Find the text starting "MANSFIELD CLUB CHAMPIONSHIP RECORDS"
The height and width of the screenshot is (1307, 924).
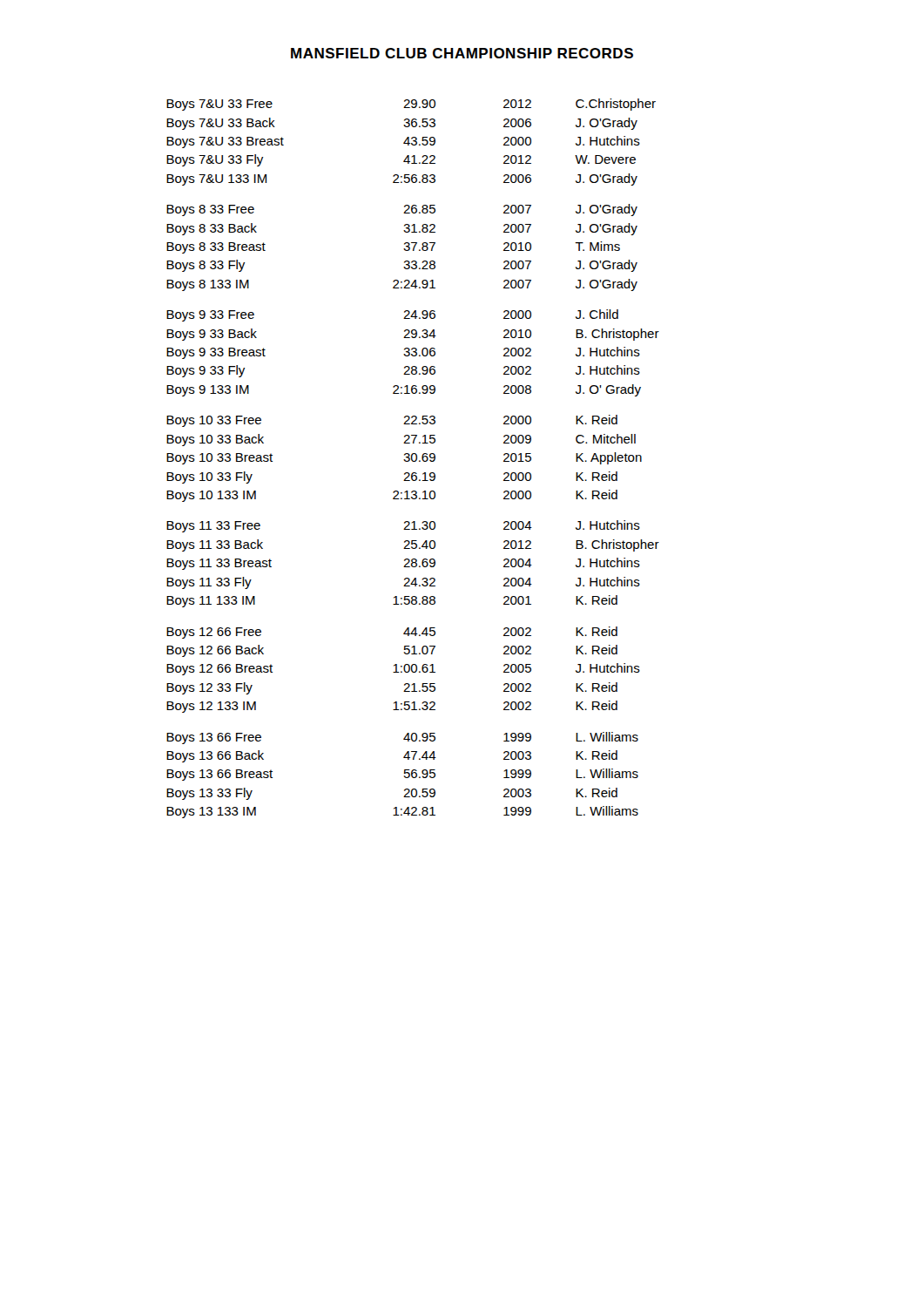pos(462,54)
